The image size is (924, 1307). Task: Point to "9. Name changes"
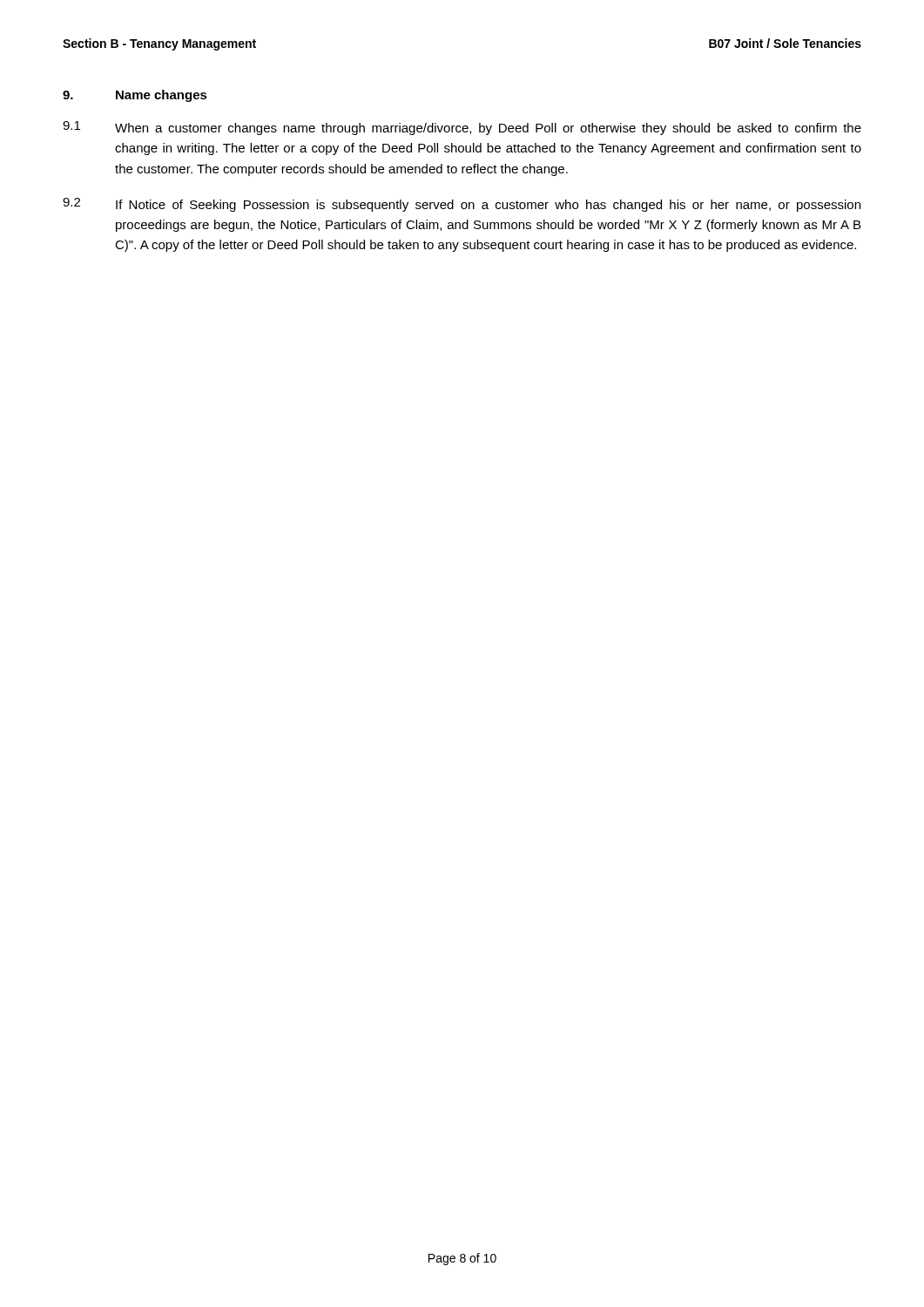coord(135,95)
